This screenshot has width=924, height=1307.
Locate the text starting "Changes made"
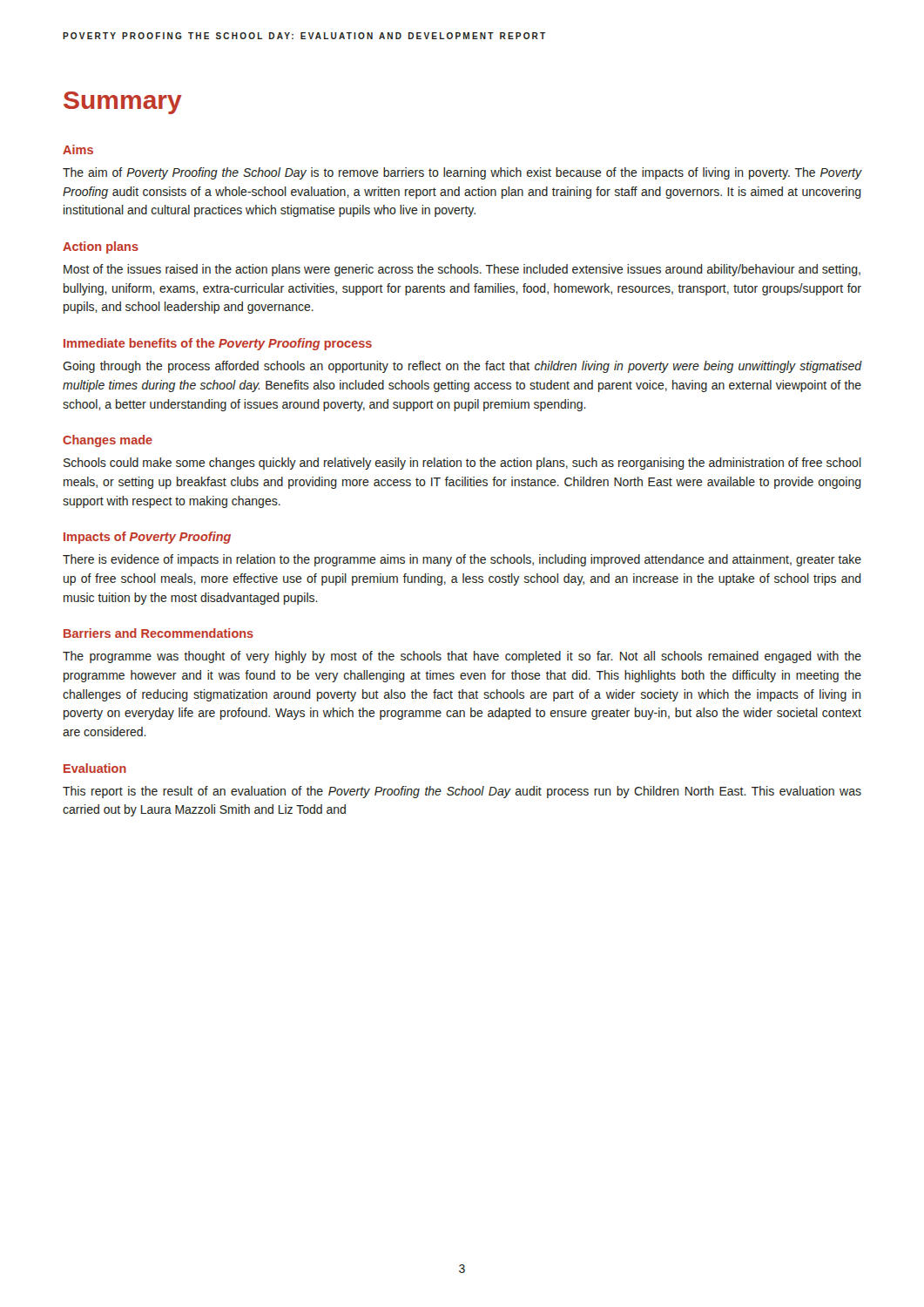click(x=108, y=440)
